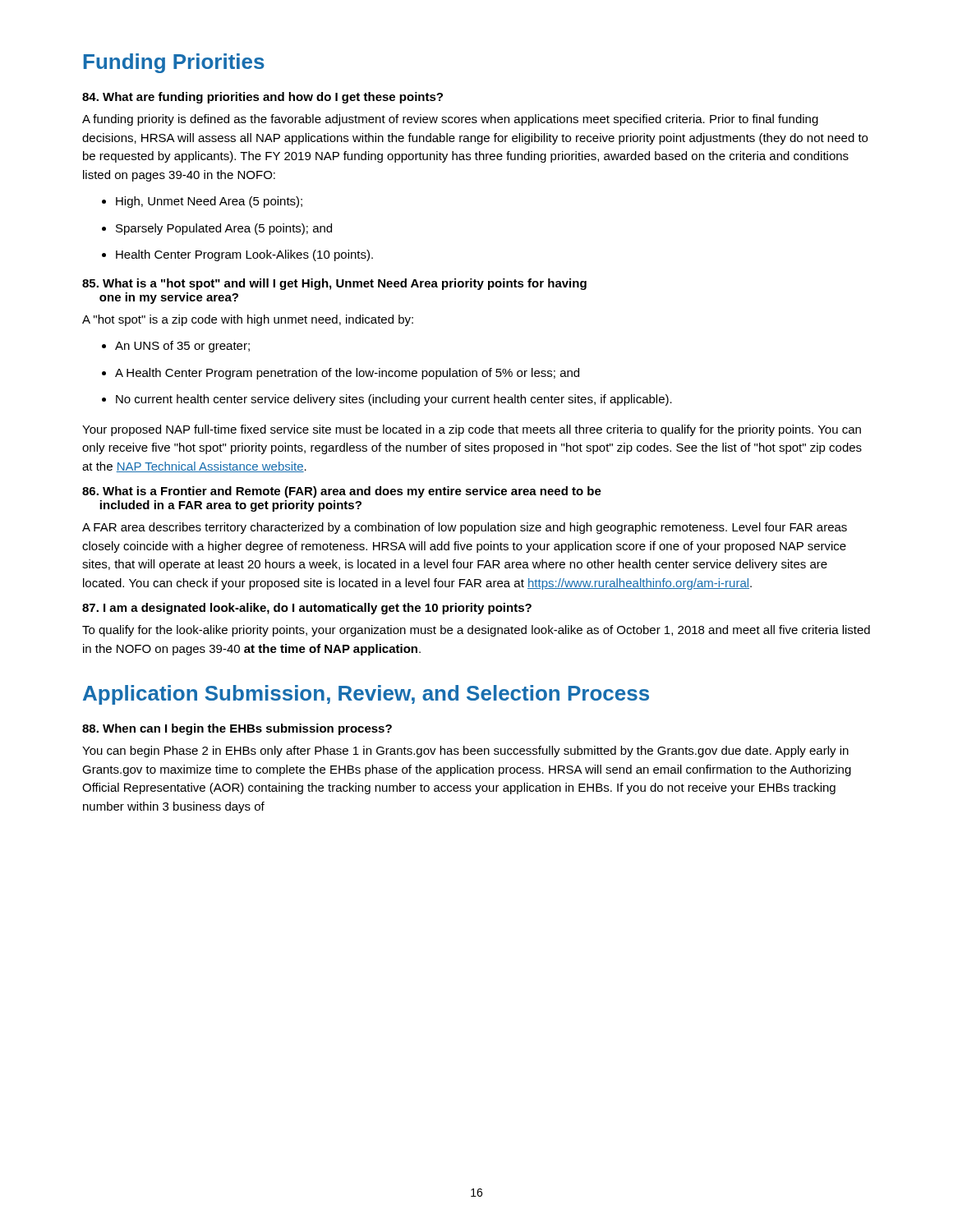
Task: Select the list item that reads "A Health Center Program penetration of"
Action: click(x=476, y=373)
